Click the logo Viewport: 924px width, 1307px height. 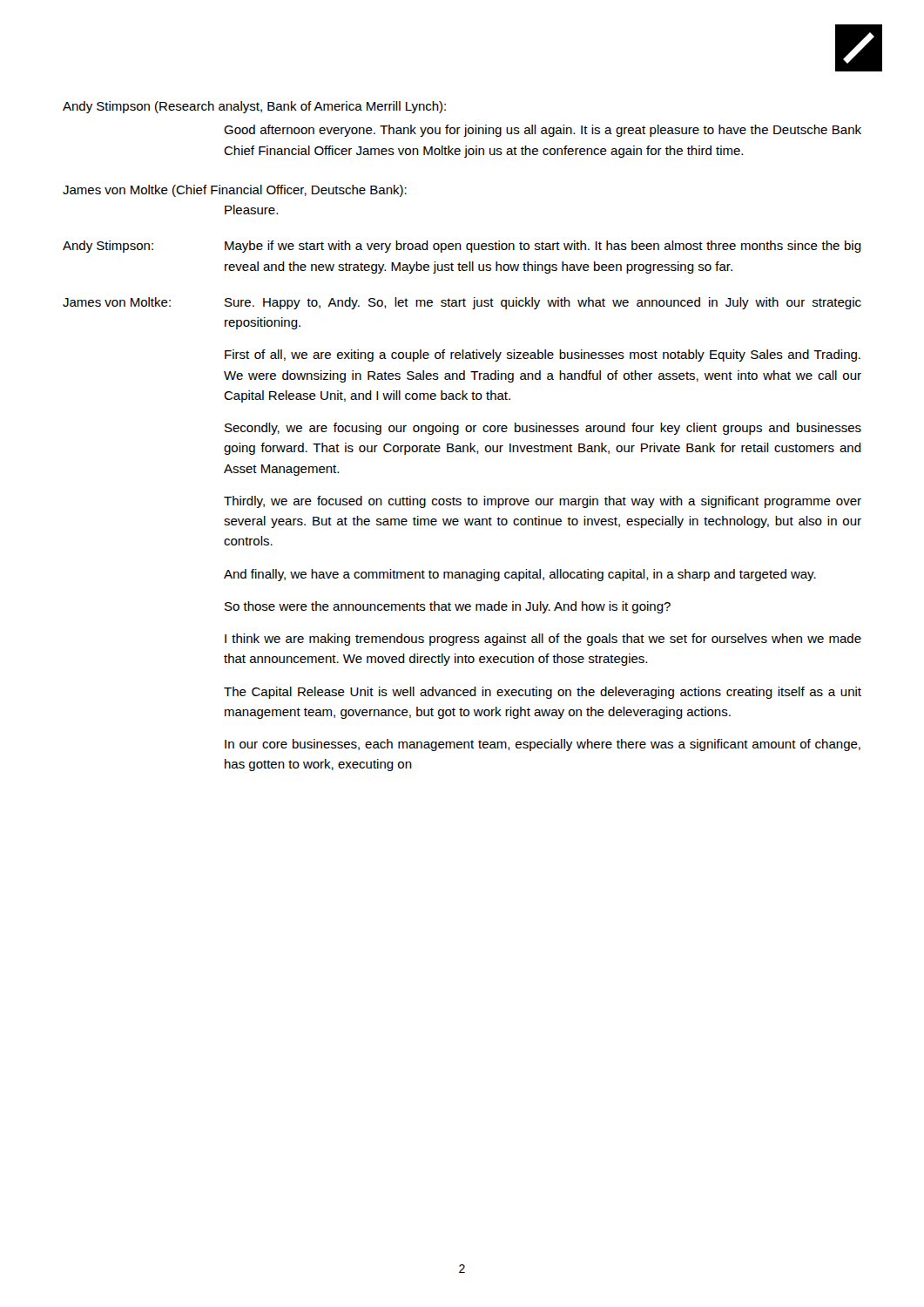859,48
